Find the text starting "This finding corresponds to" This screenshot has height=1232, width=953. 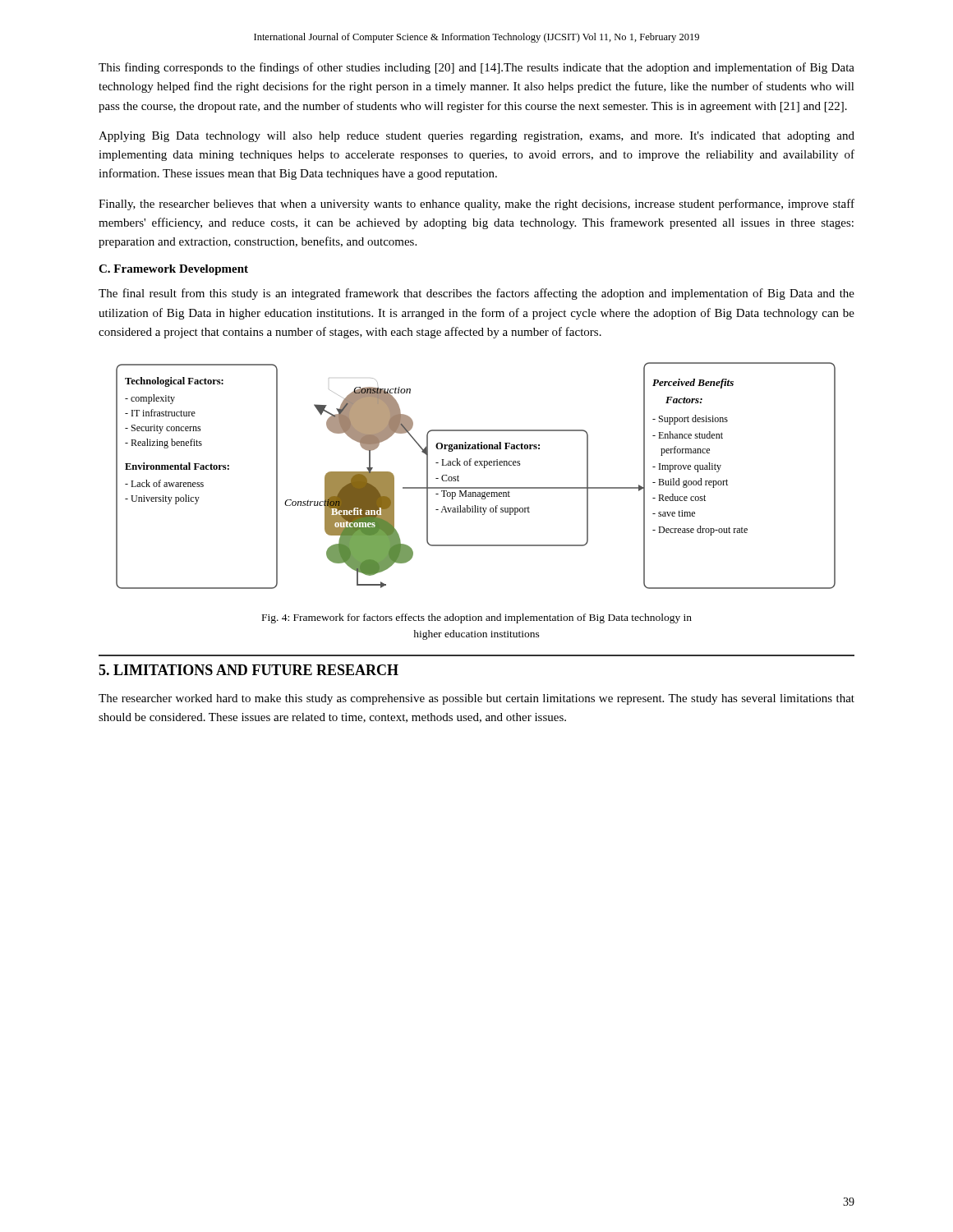pos(476,86)
